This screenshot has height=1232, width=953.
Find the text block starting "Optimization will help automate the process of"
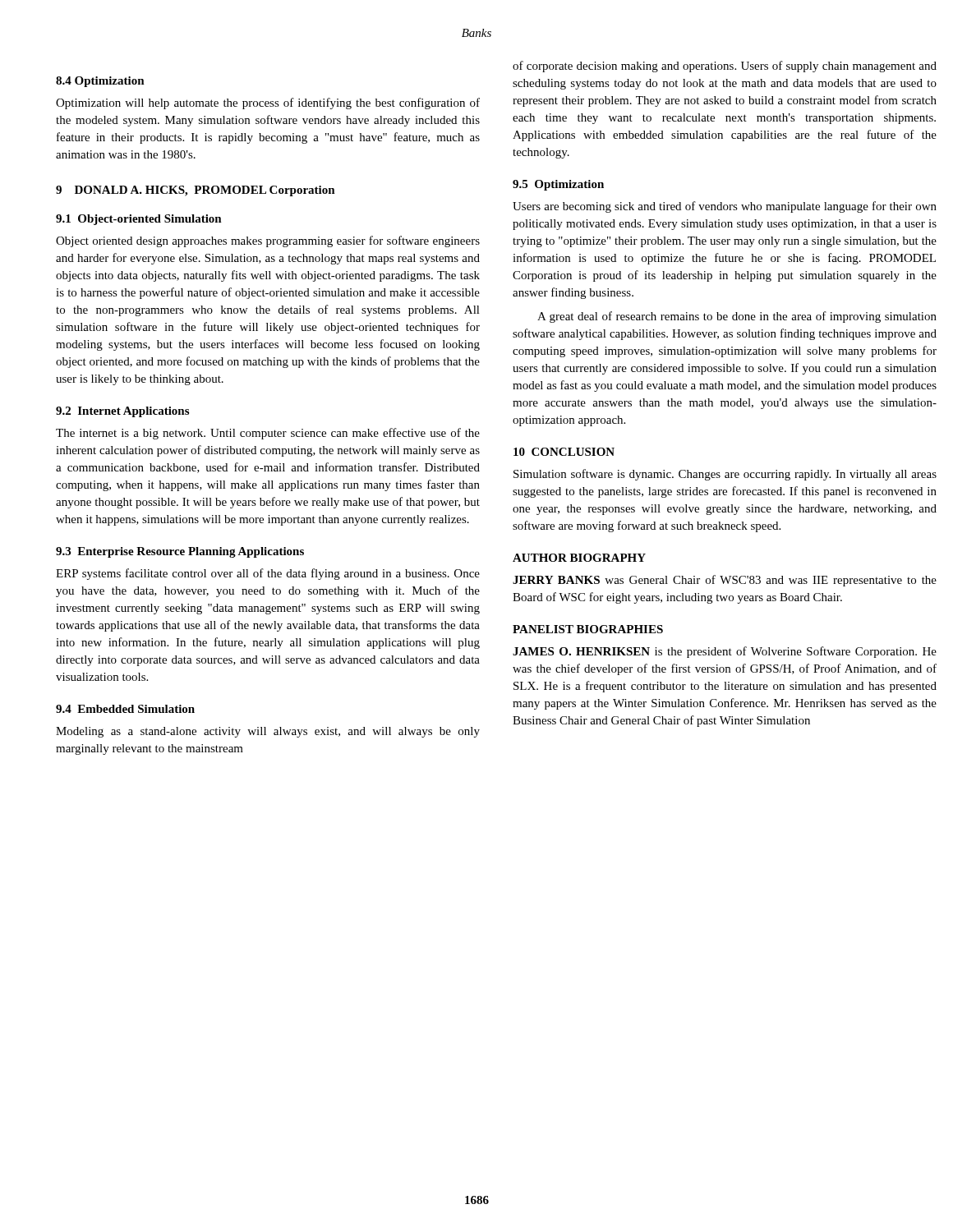[x=268, y=129]
